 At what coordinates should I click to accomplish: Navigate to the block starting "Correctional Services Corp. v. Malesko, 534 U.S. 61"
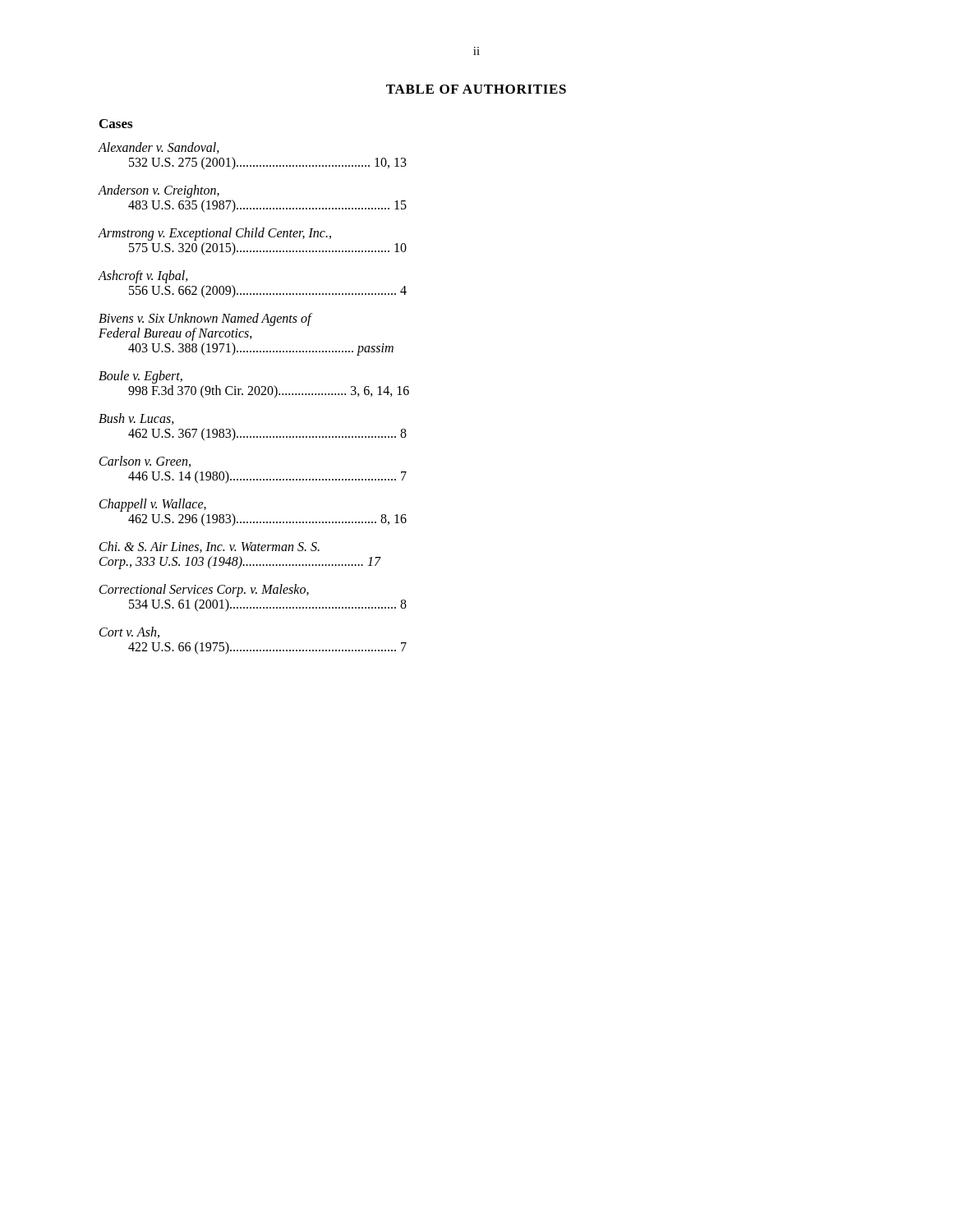(x=204, y=591)
